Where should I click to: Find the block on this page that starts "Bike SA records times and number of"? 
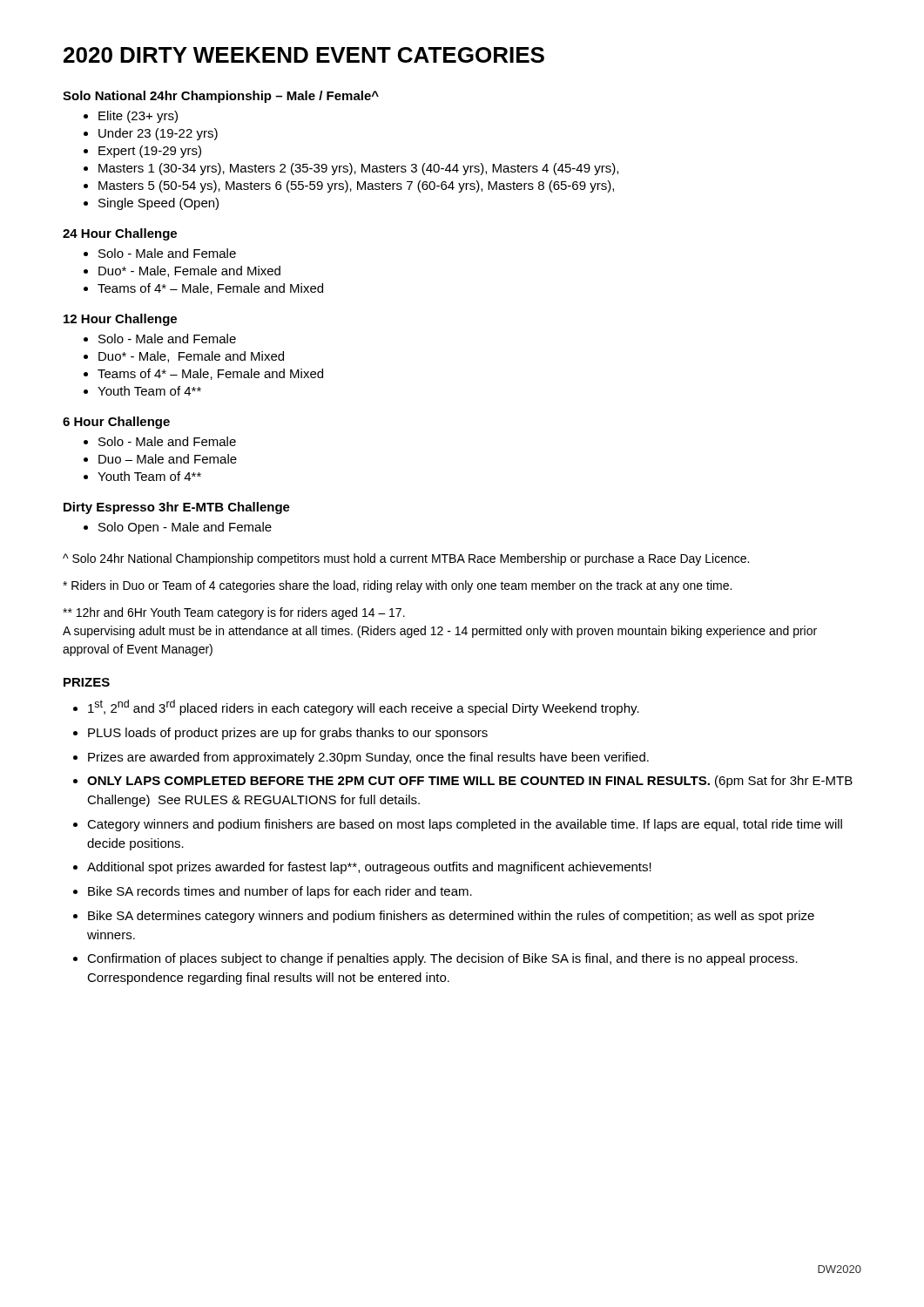(x=280, y=891)
